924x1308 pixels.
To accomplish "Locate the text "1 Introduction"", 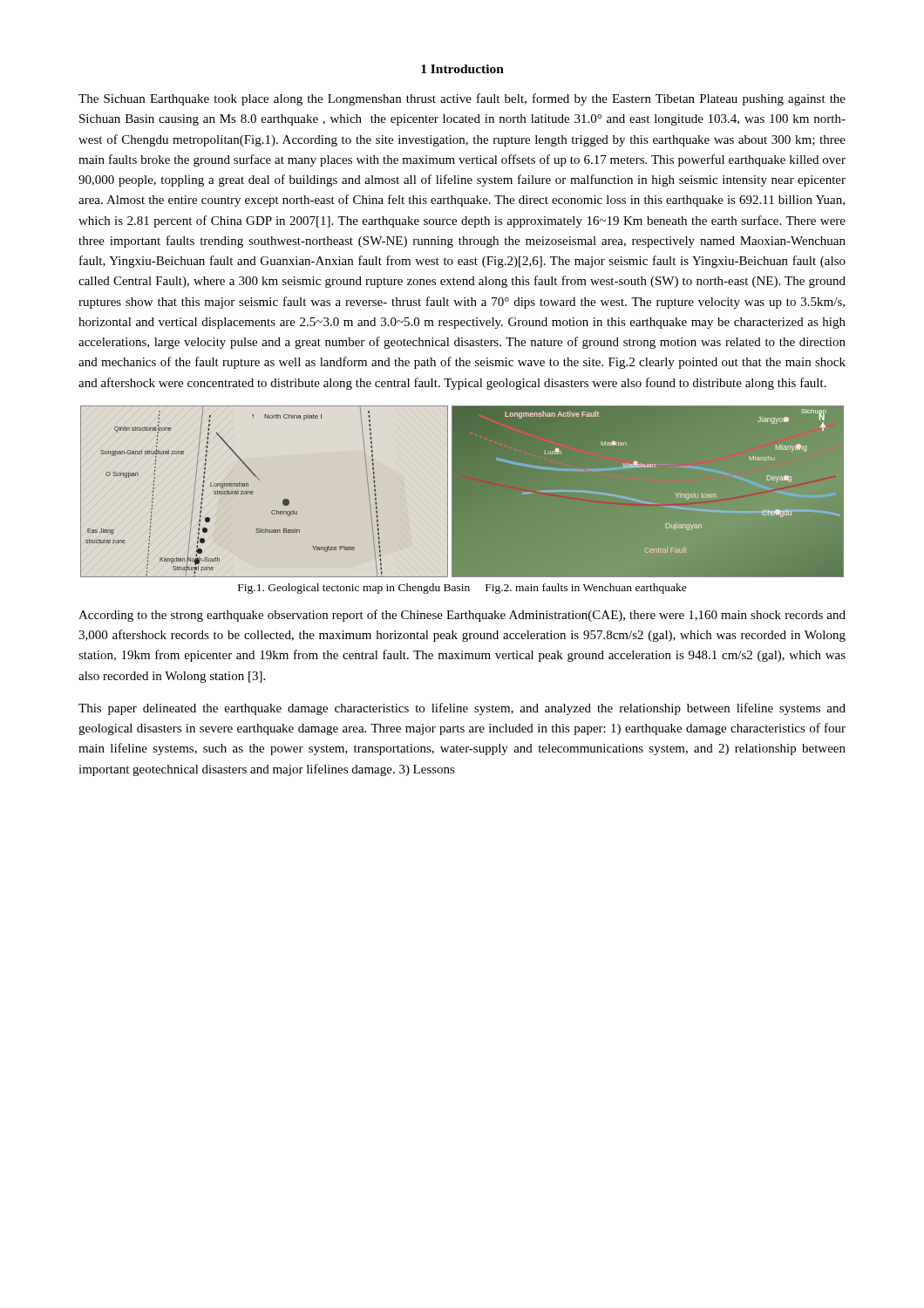I will pos(462,68).
